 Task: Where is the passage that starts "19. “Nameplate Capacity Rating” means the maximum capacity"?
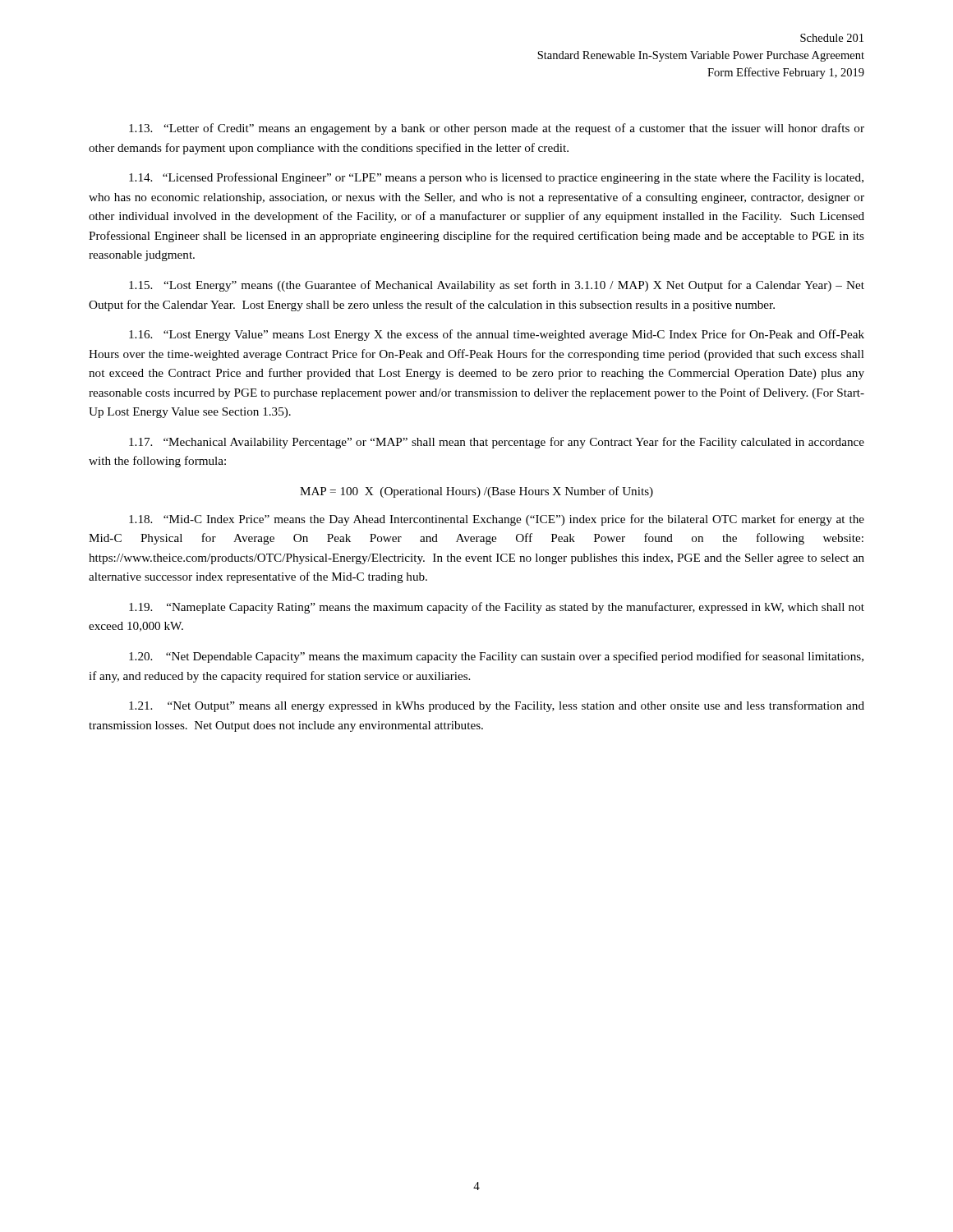[x=476, y=616]
